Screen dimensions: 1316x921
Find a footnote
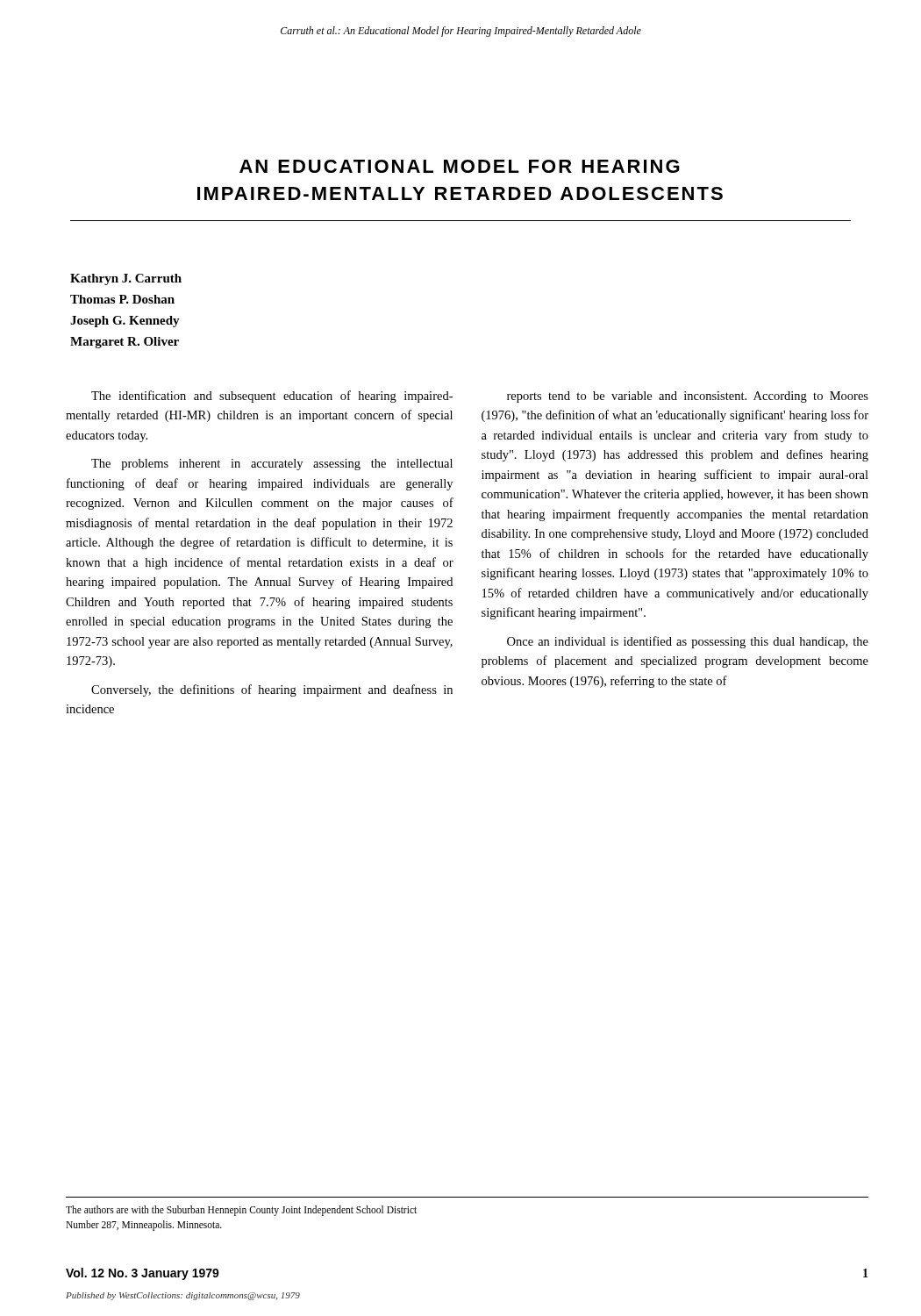pyautogui.click(x=241, y=1217)
